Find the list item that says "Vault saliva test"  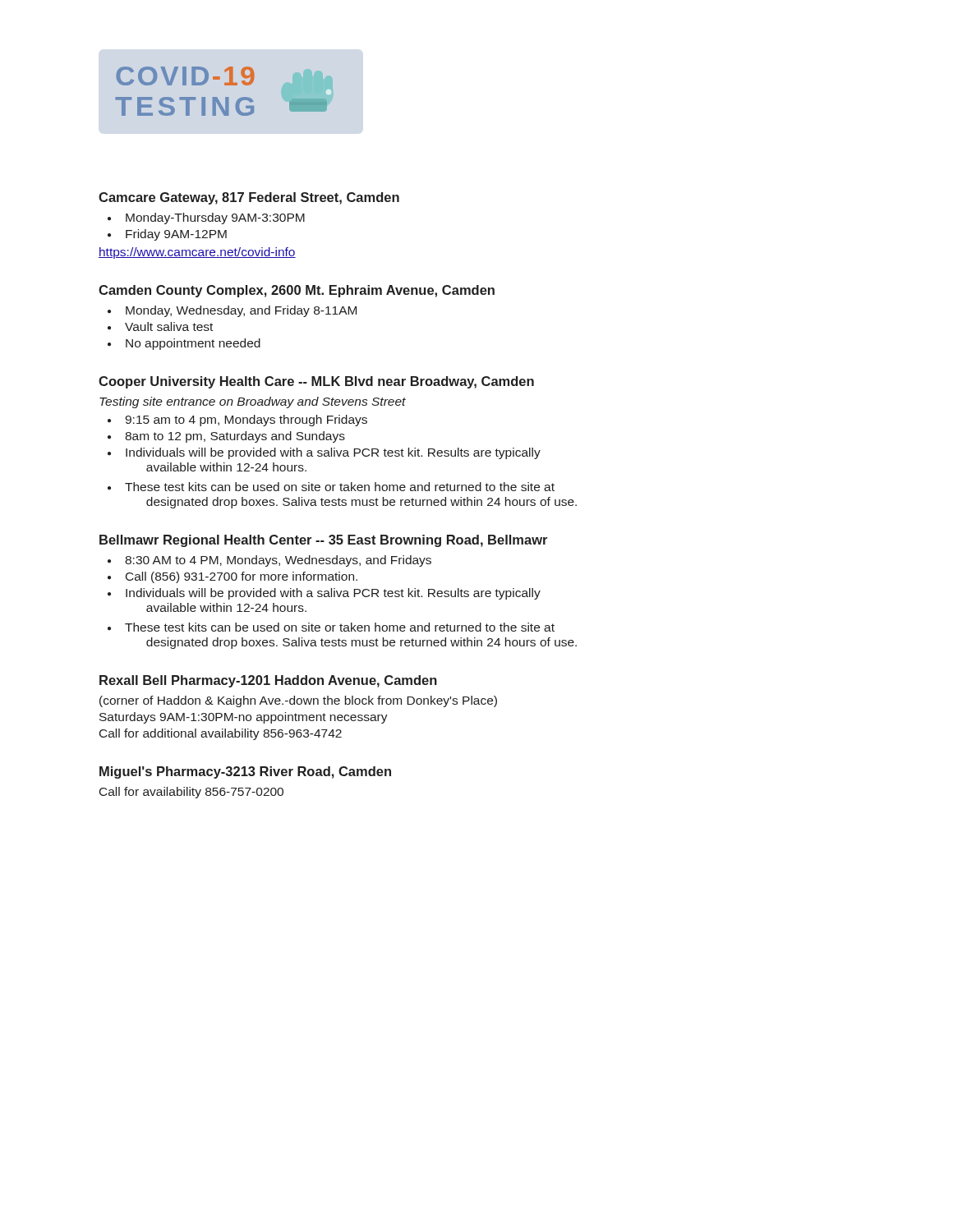tap(169, 326)
